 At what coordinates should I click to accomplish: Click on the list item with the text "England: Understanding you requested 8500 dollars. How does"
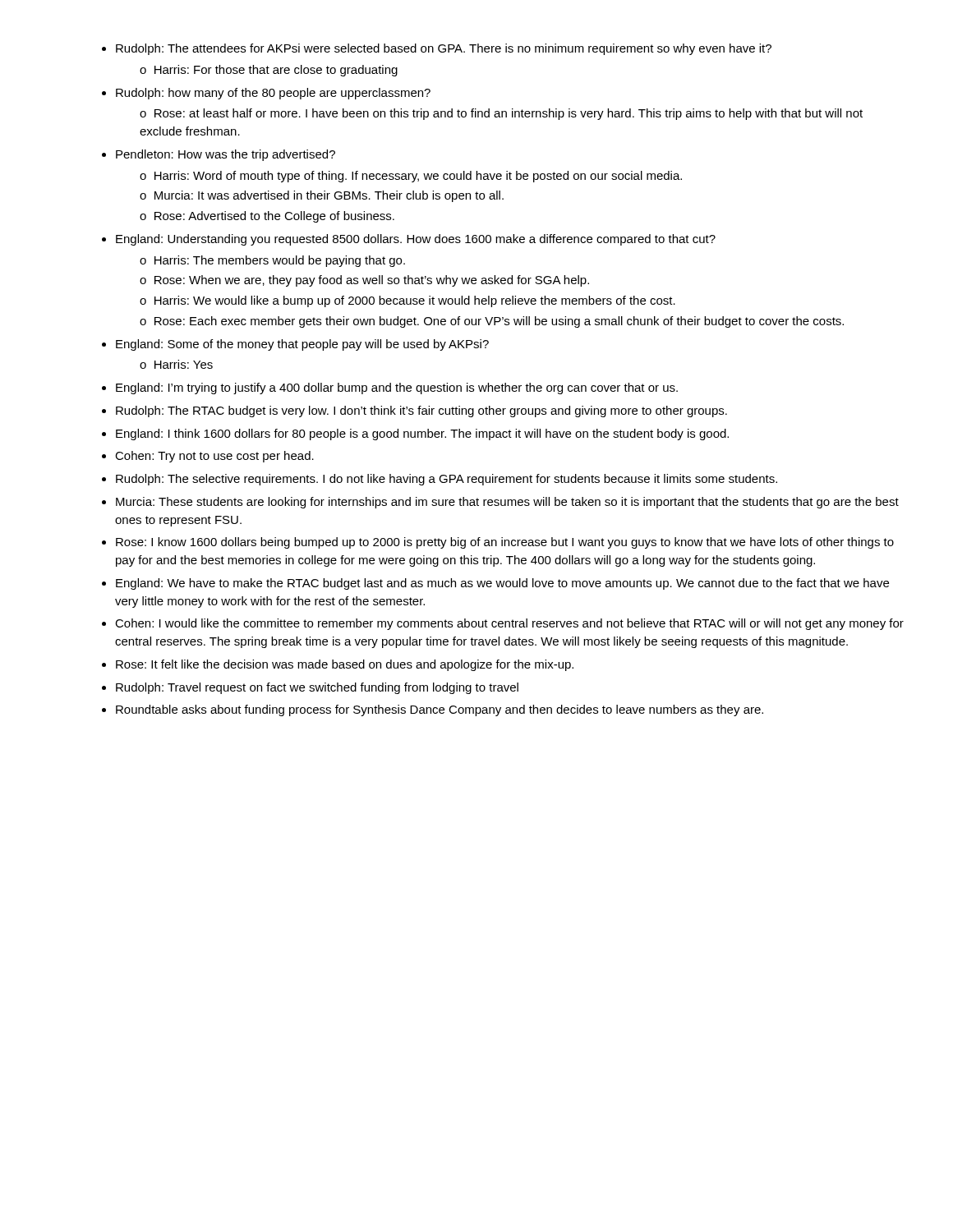tap(509, 281)
